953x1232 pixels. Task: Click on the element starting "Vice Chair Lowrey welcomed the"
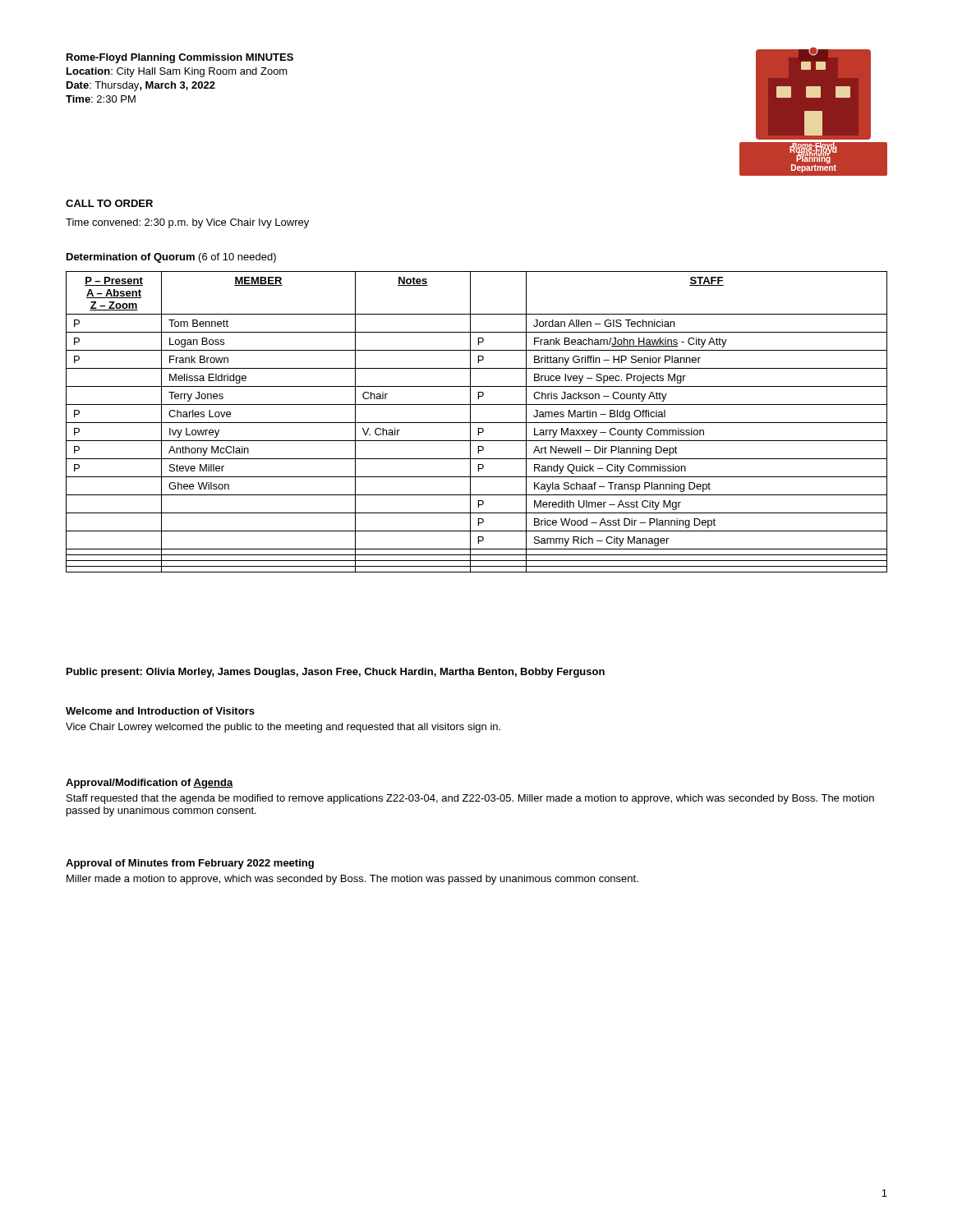[x=284, y=727]
